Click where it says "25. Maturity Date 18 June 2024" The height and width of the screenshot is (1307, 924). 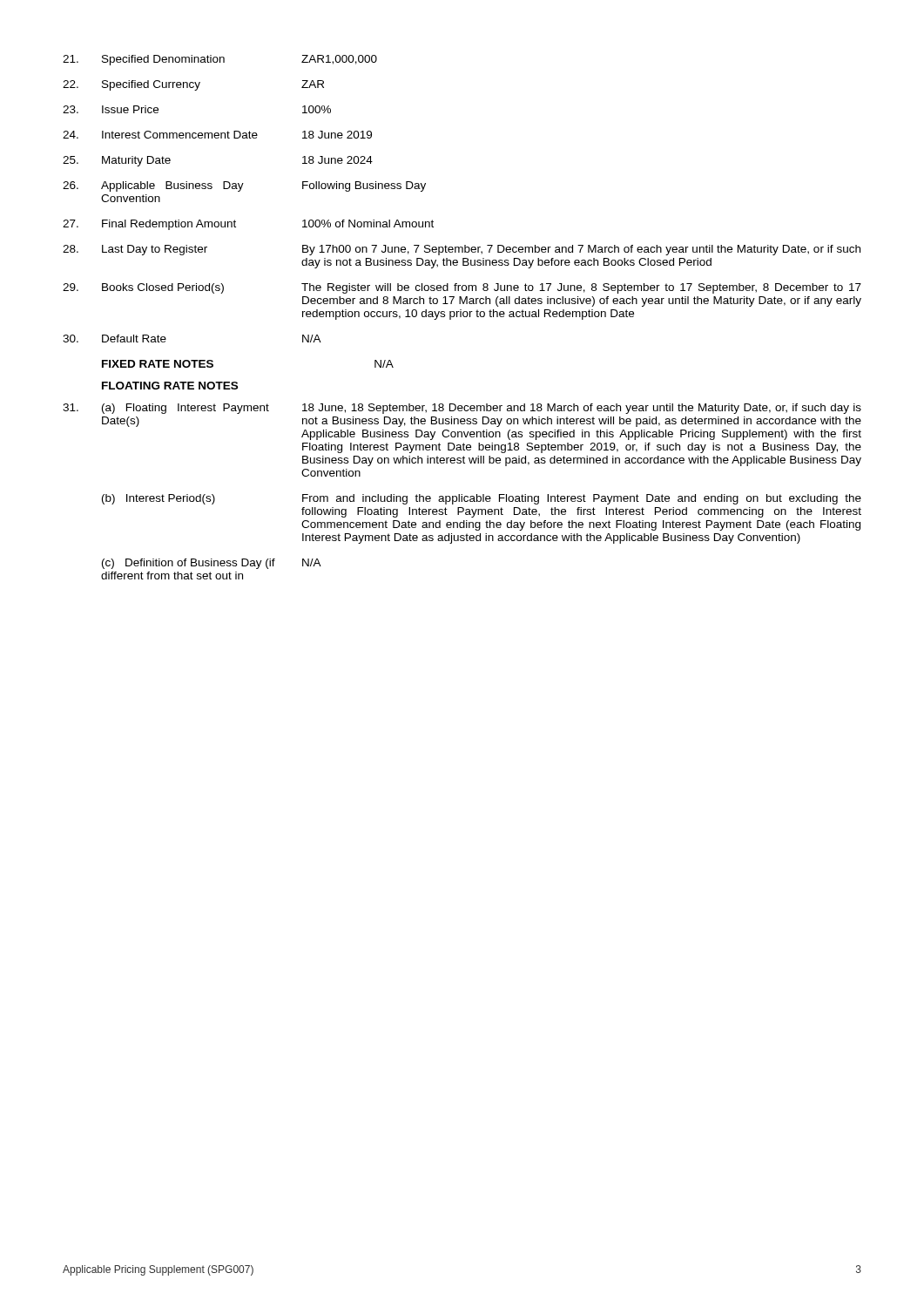135,161
